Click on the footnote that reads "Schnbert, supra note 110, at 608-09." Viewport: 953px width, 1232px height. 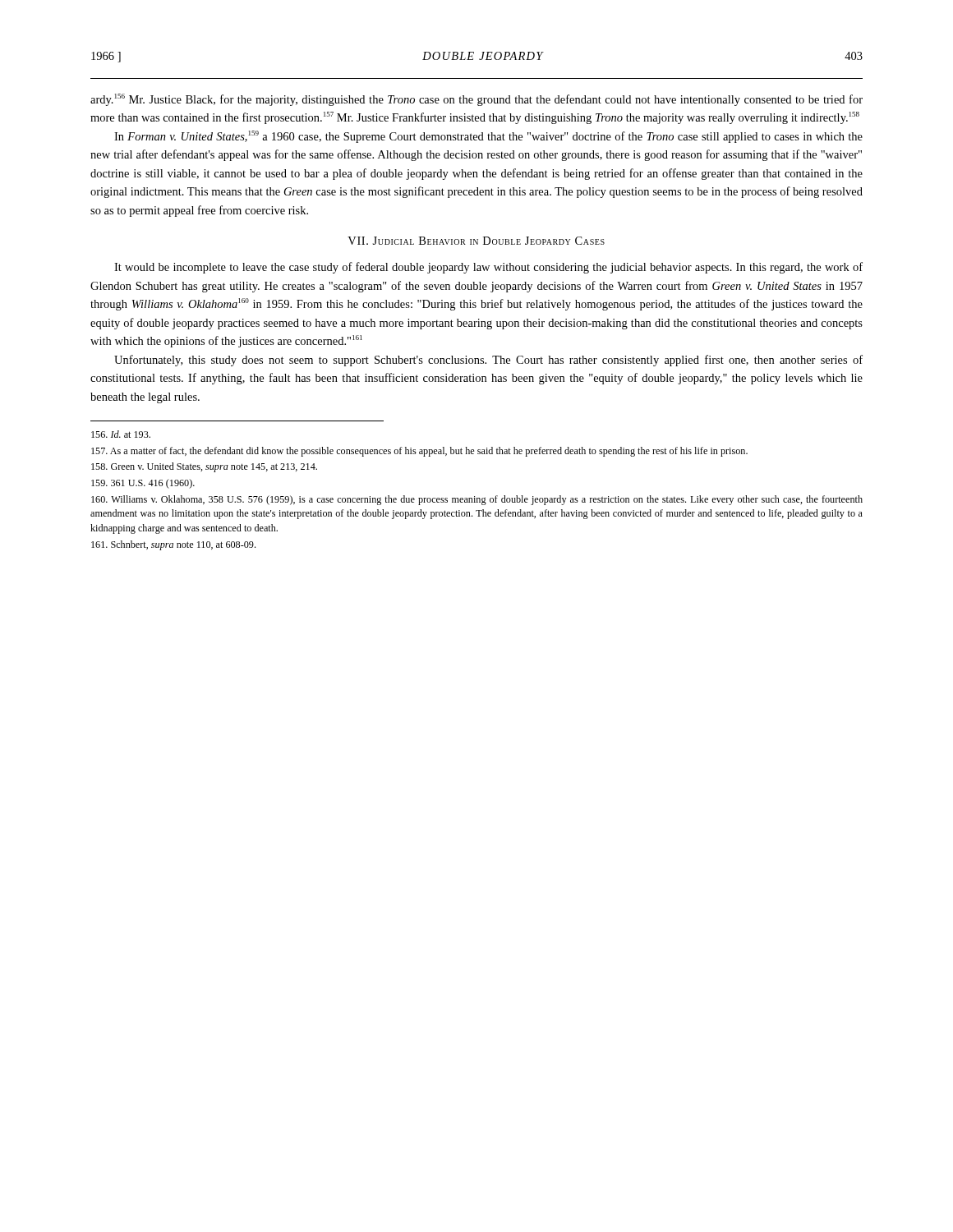[173, 545]
